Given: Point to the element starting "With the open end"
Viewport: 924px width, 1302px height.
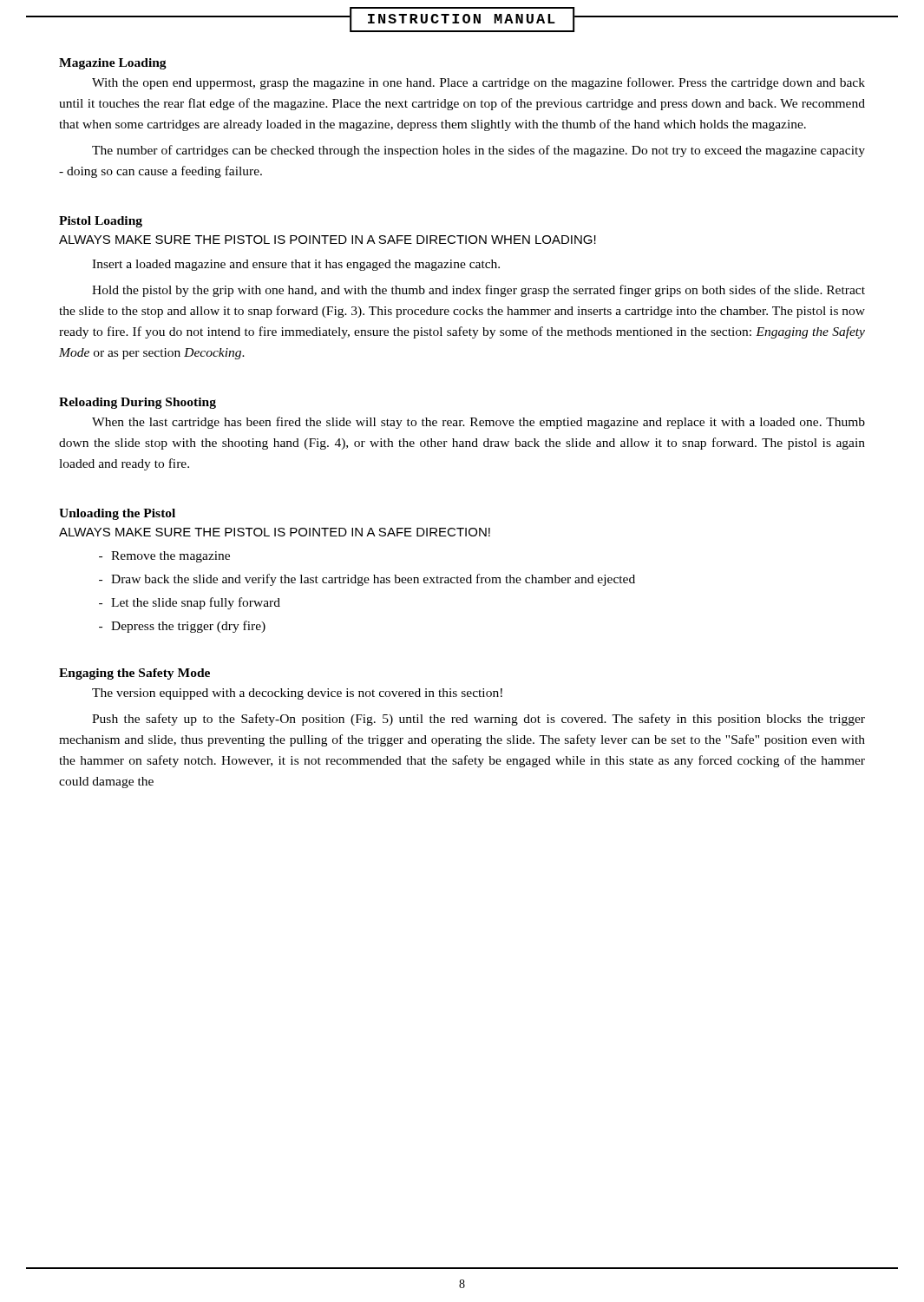Looking at the screenshot, I should coord(462,103).
